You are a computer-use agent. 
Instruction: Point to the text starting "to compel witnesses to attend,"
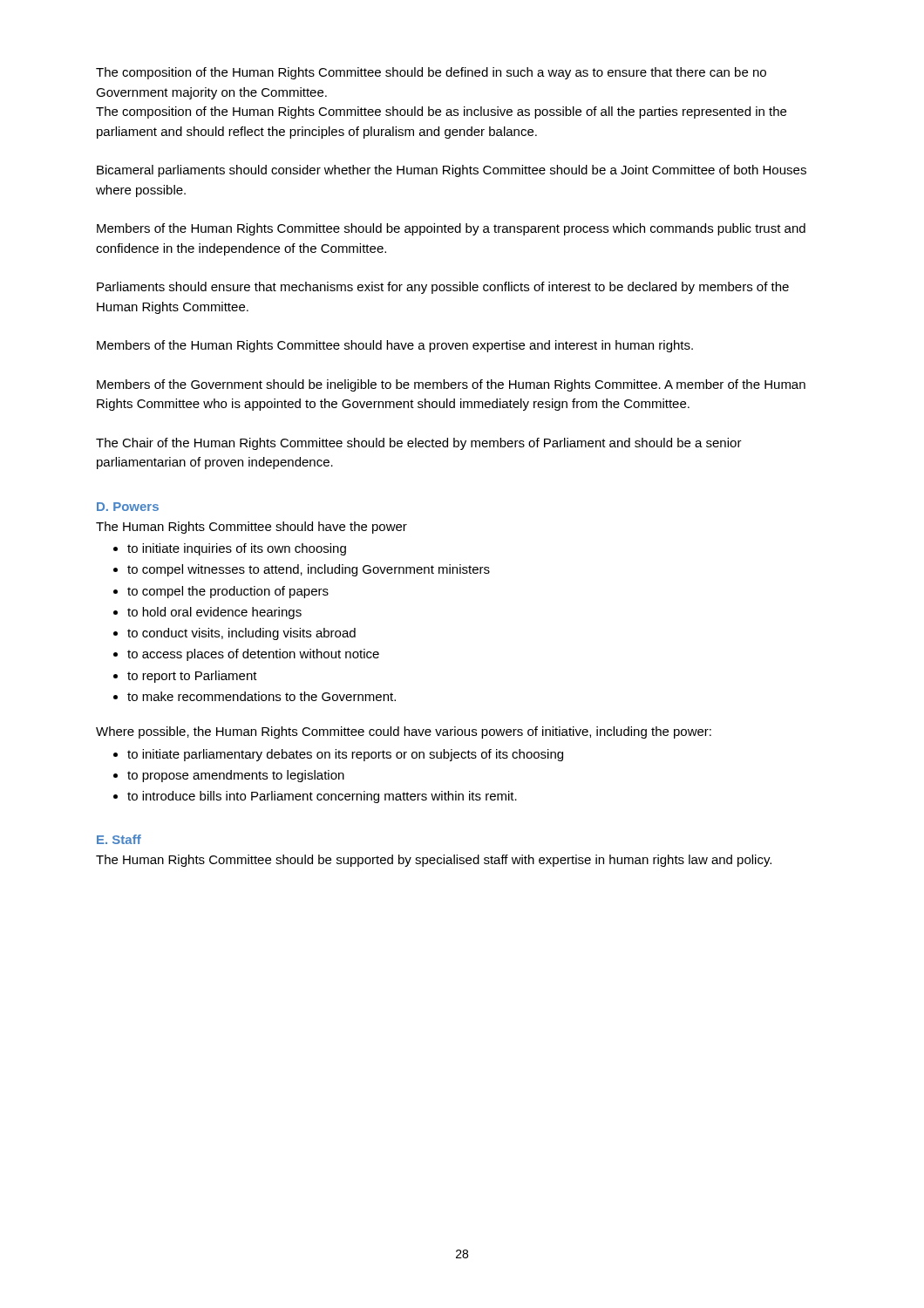click(309, 569)
